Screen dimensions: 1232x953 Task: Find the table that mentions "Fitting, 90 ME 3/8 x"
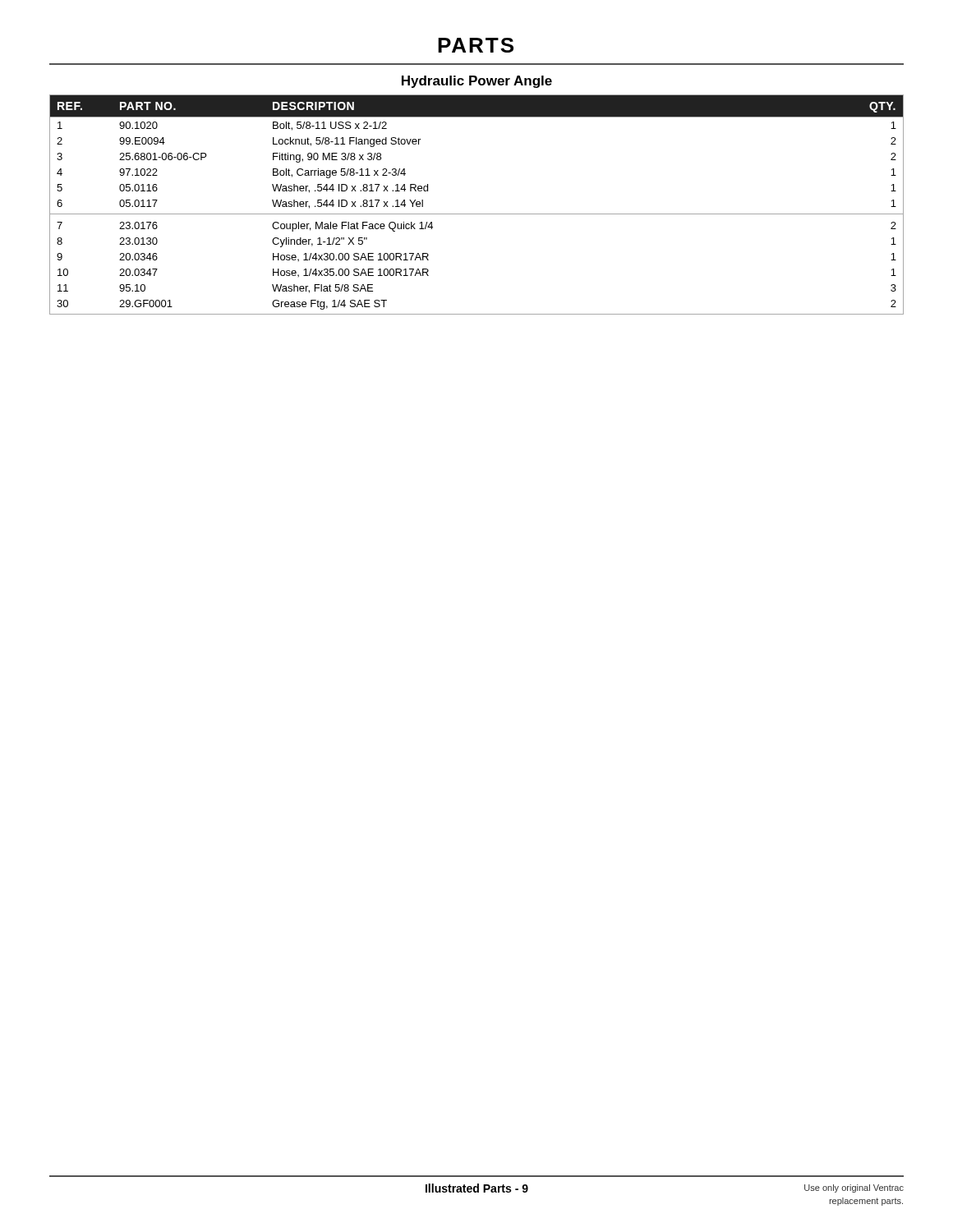coord(476,205)
